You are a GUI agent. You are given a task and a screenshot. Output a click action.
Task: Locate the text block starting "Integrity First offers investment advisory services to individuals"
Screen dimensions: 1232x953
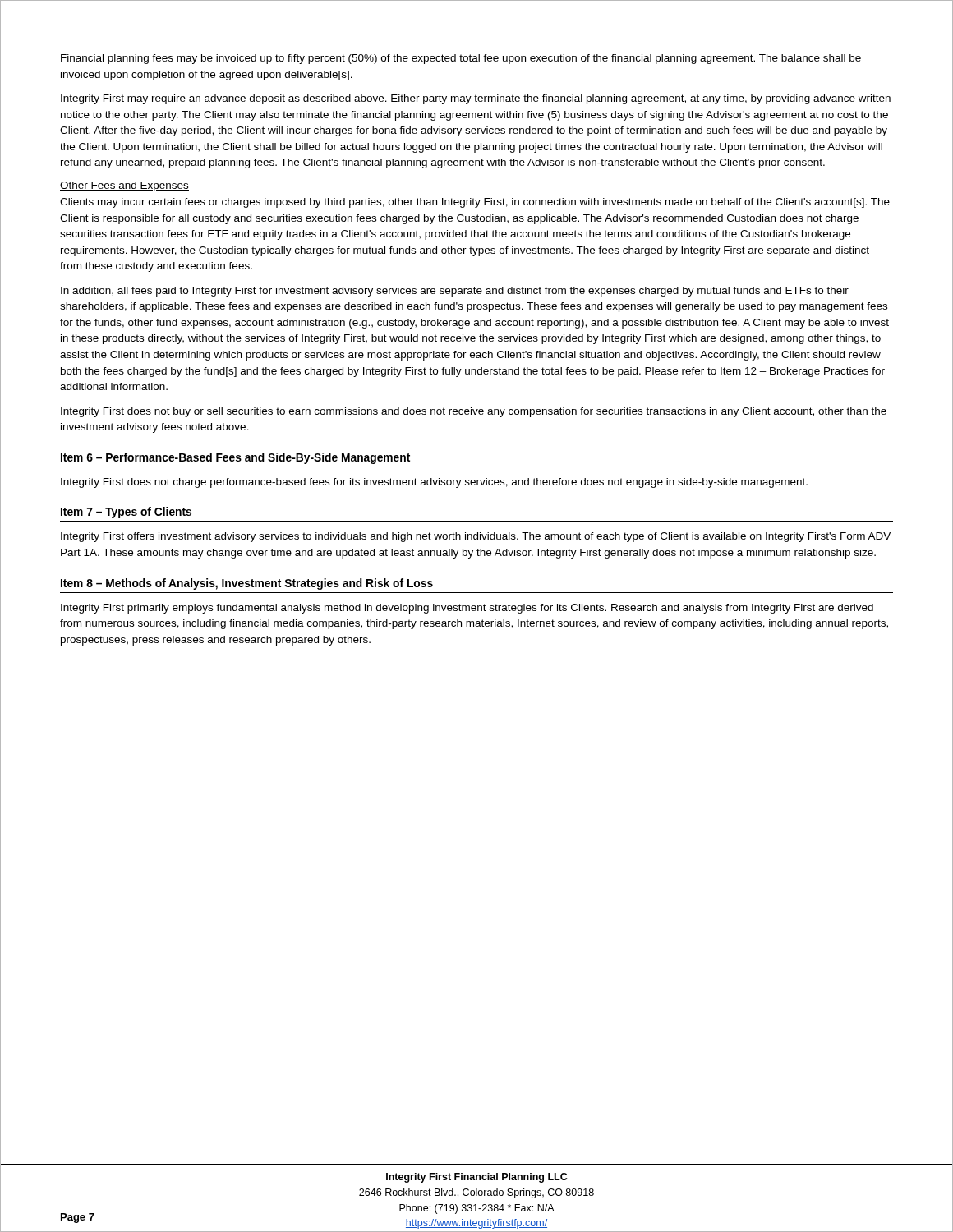pyautogui.click(x=476, y=544)
